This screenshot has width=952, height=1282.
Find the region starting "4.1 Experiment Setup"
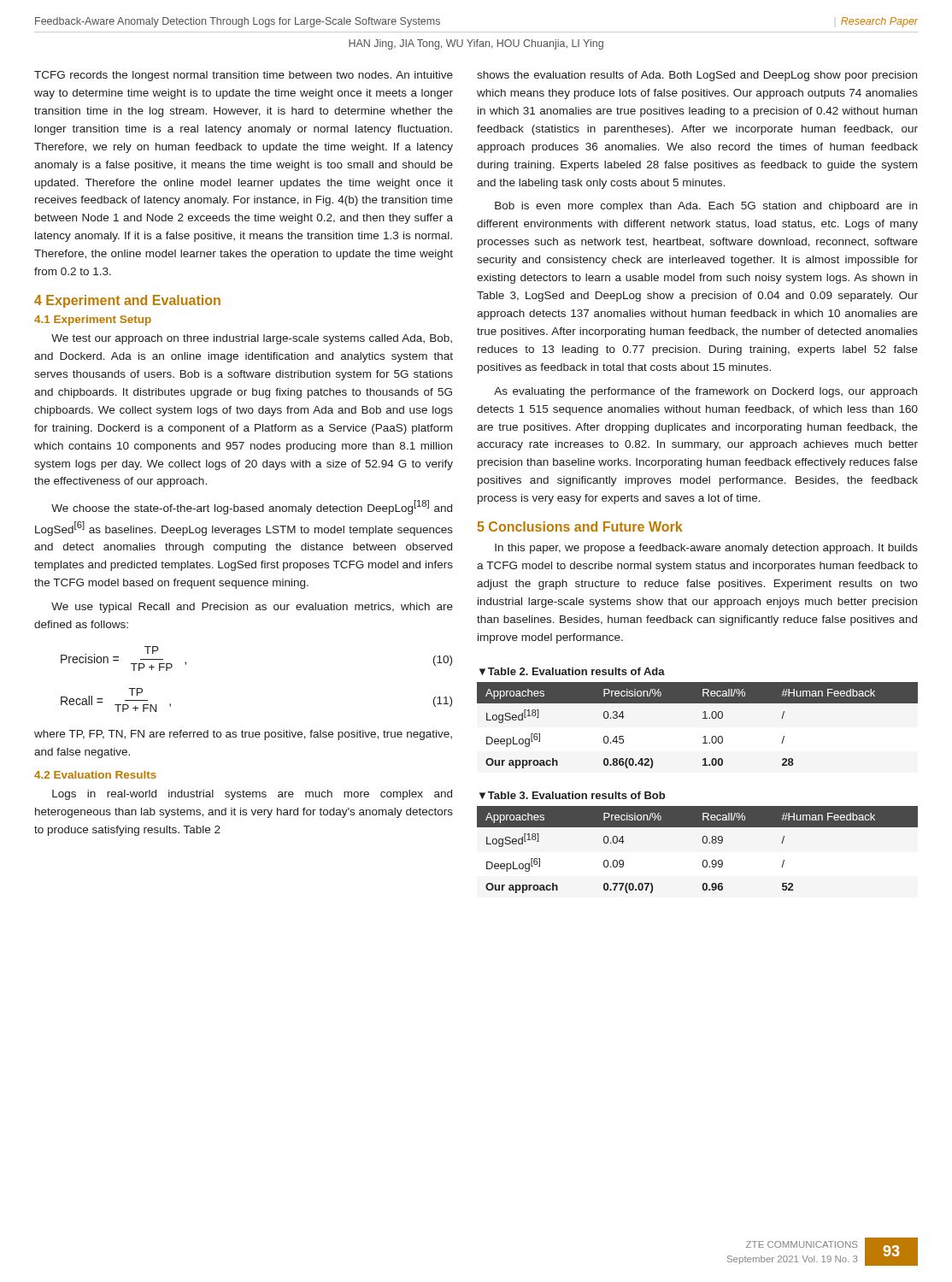(93, 319)
